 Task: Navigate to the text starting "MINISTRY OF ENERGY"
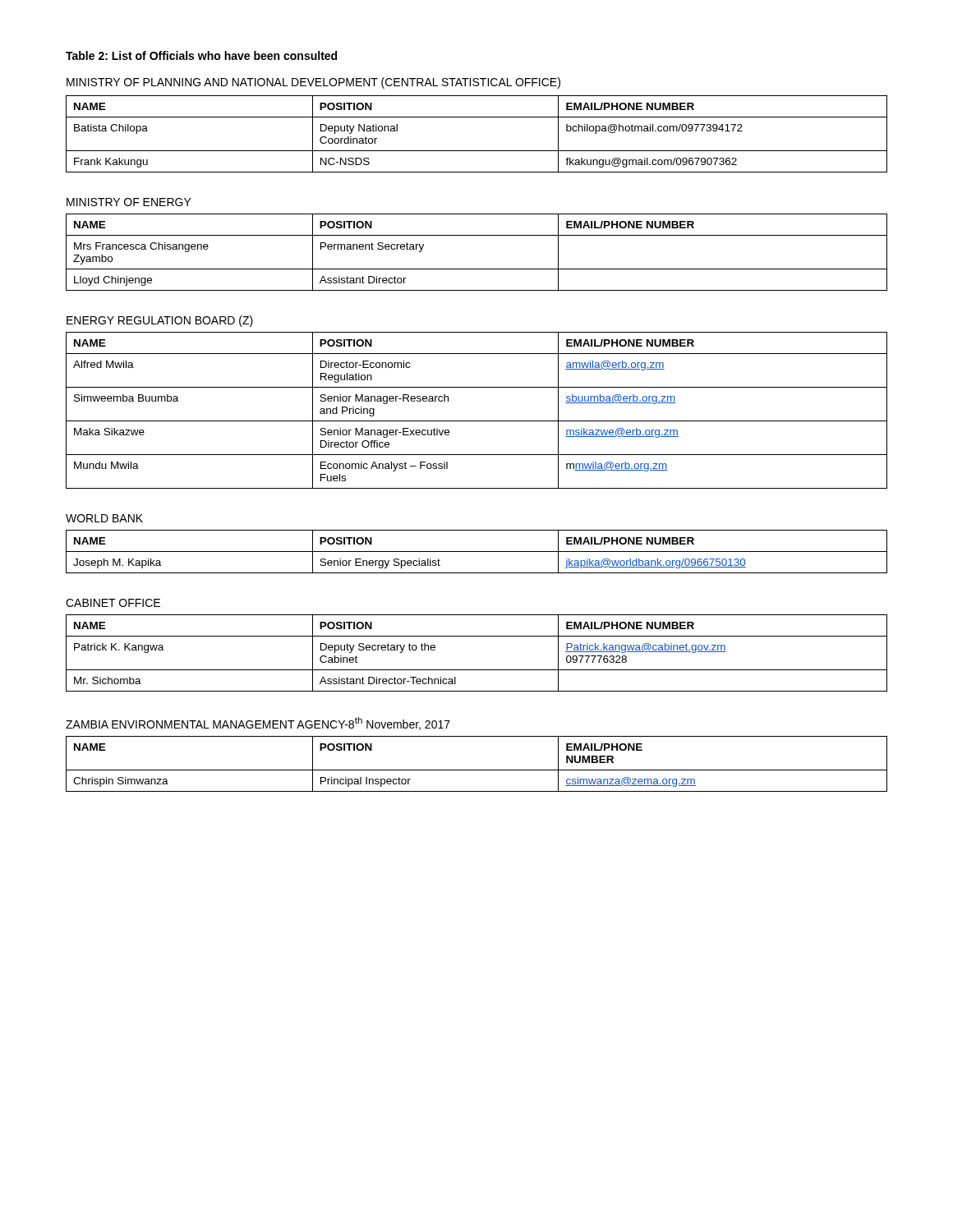coord(128,202)
